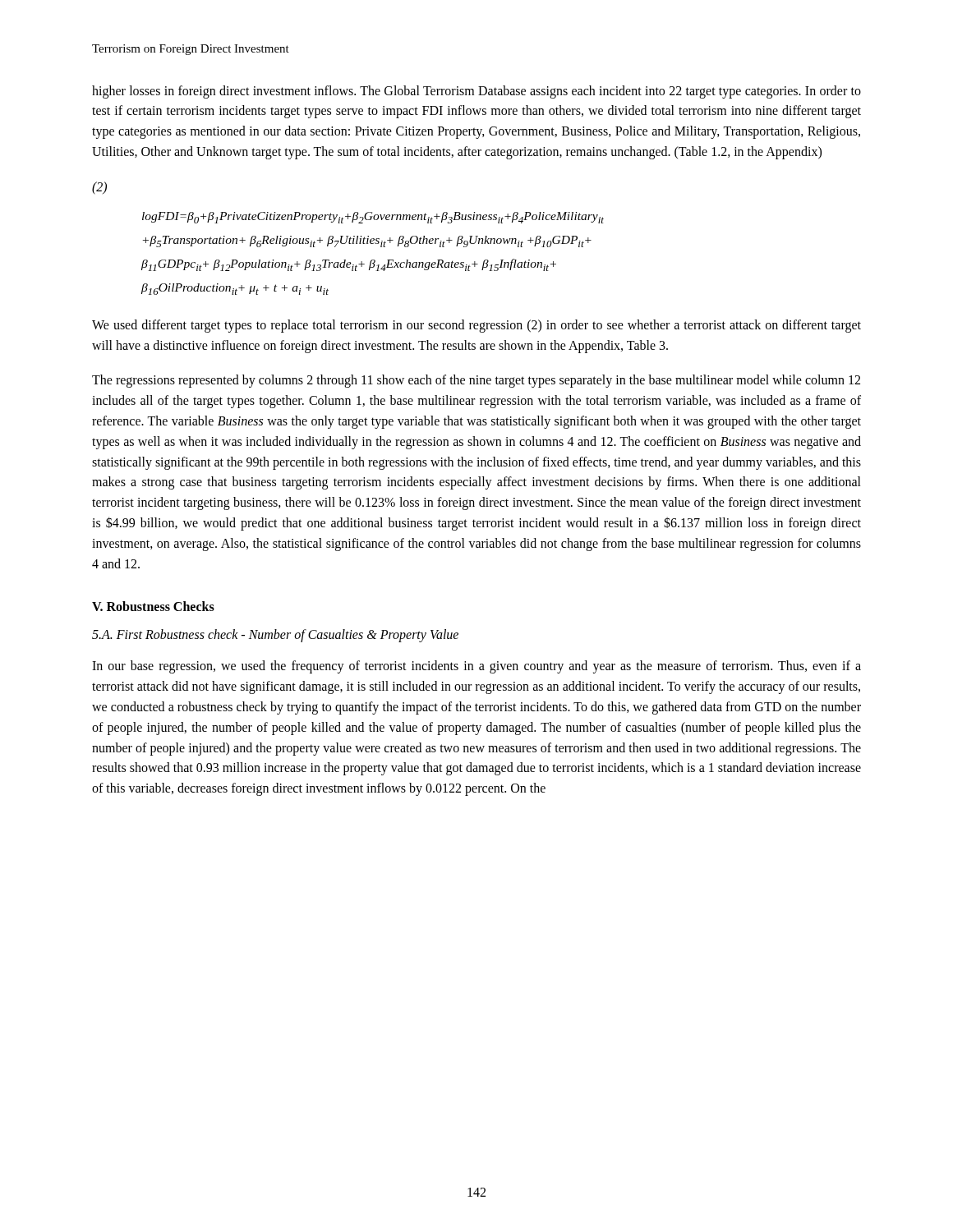Find the text starting "5.A. First Robustness check - Number"
The image size is (953, 1232).
pyautogui.click(x=275, y=635)
